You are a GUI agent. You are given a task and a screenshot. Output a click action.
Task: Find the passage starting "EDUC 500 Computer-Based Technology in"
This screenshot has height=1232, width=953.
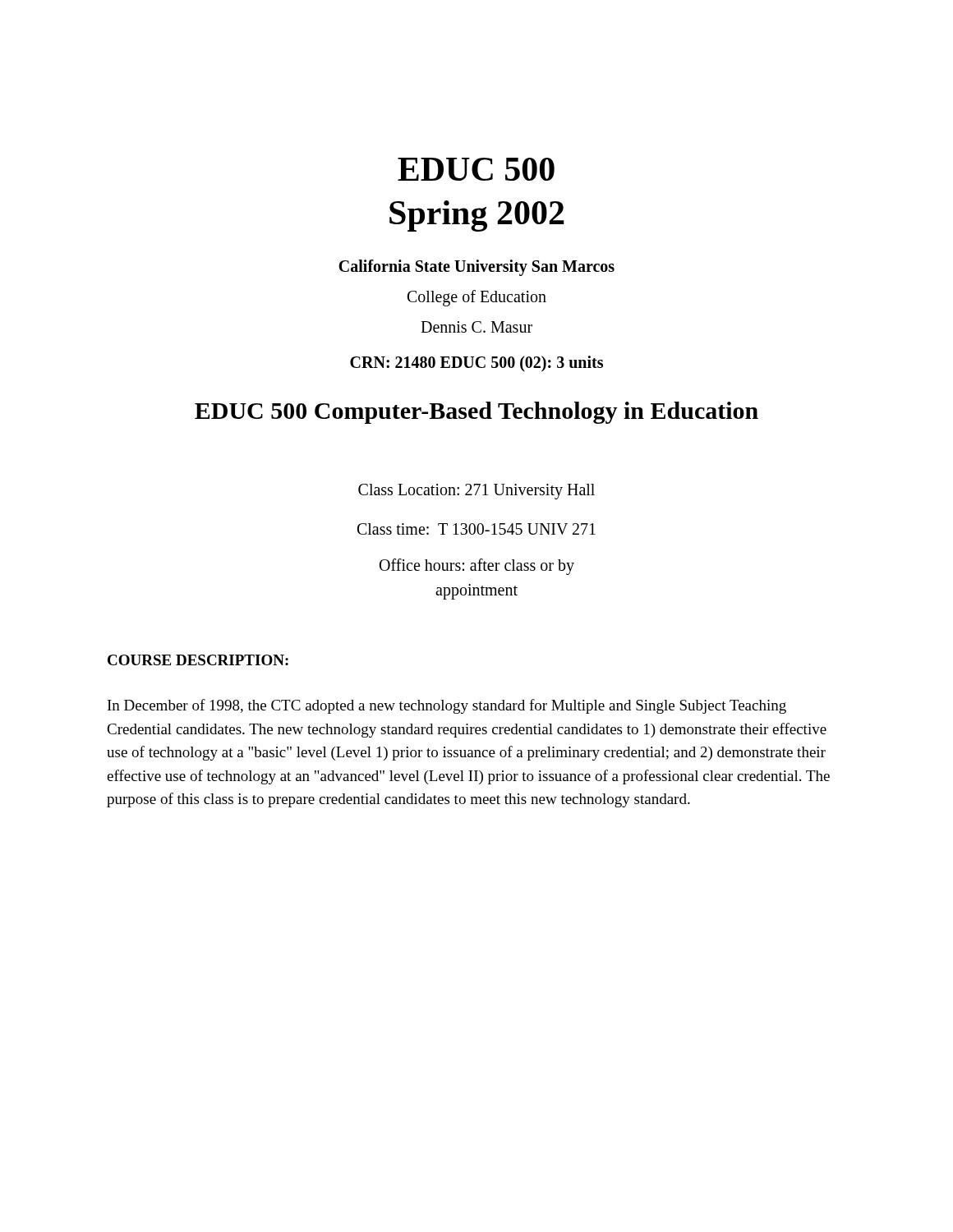[x=476, y=410]
